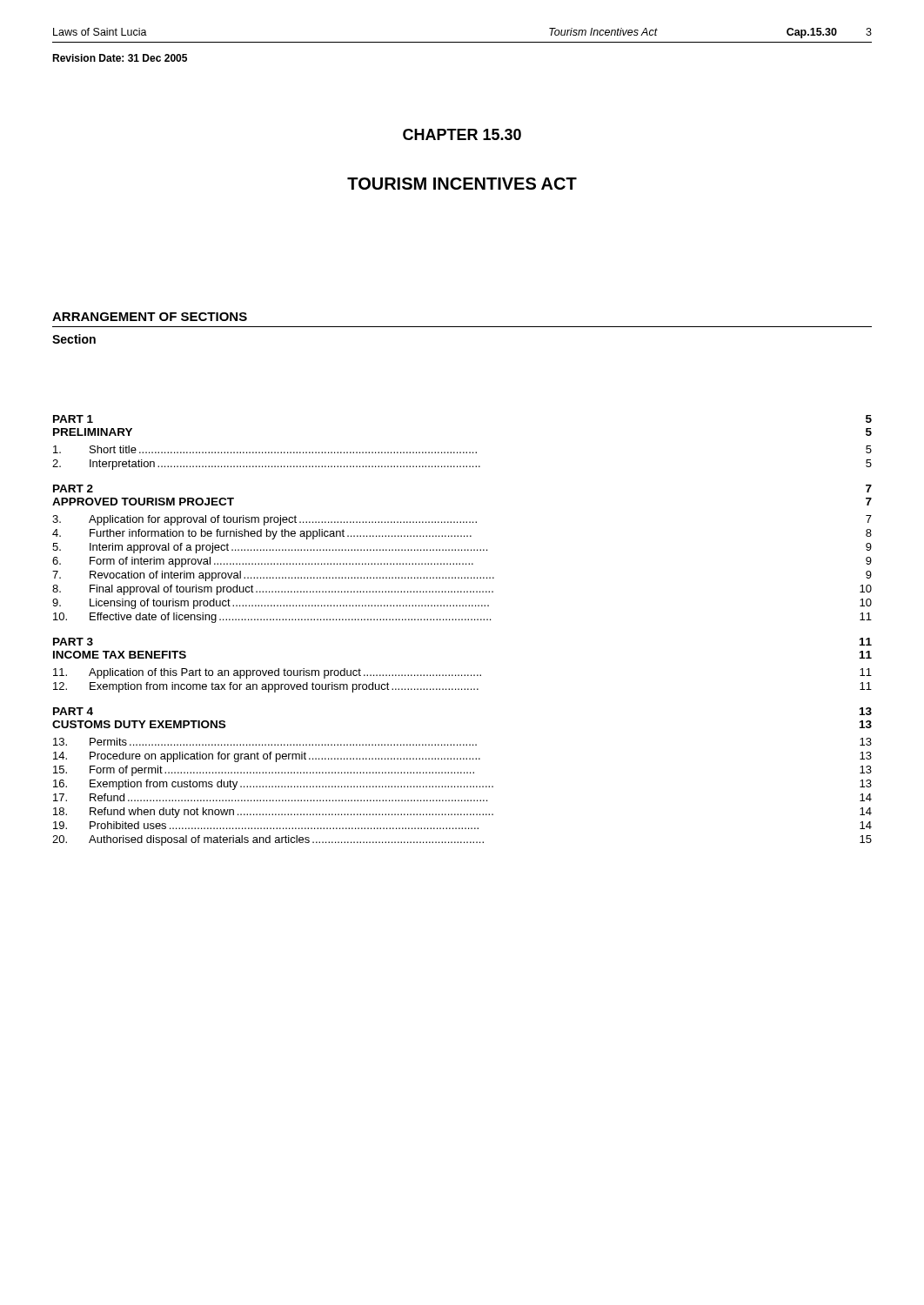The height and width of the screenshot is (1305, 924).
Task: Locate the list item that reads "20. Authorised disposal of materials and"
Action: point(462,839)
